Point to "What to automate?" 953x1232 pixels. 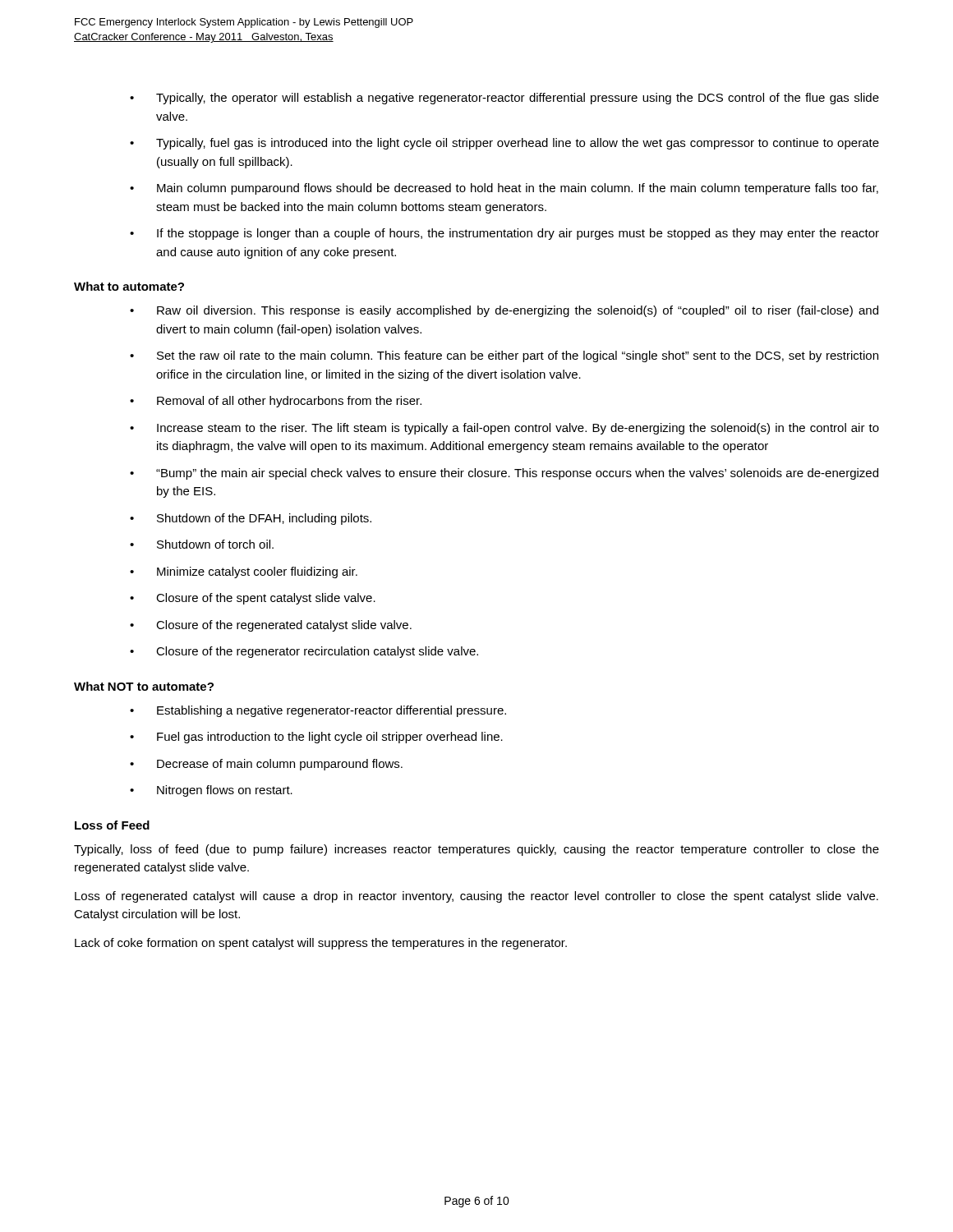pos(129,286)
